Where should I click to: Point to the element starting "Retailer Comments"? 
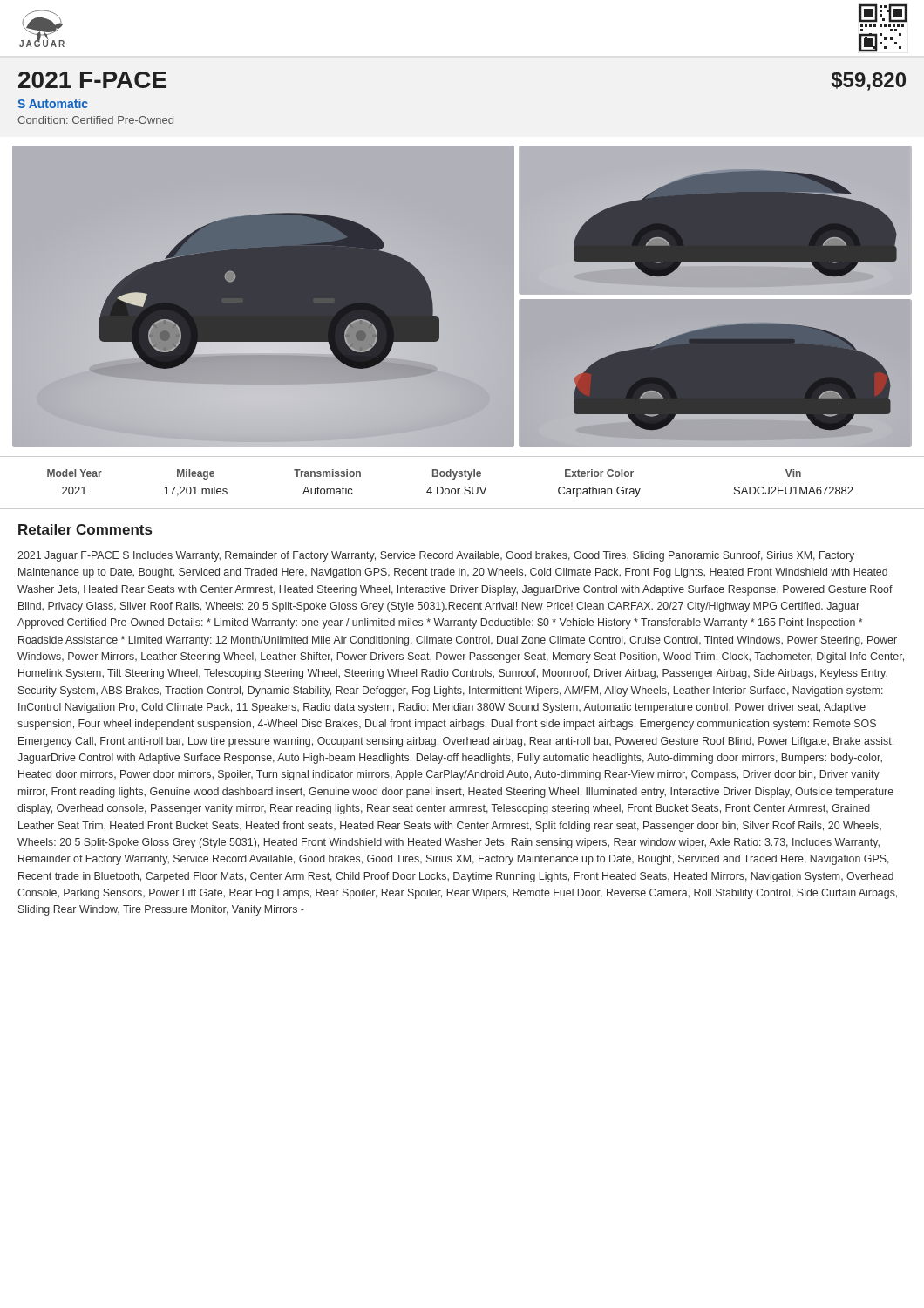pyautogui.click(x=85, y=530)
